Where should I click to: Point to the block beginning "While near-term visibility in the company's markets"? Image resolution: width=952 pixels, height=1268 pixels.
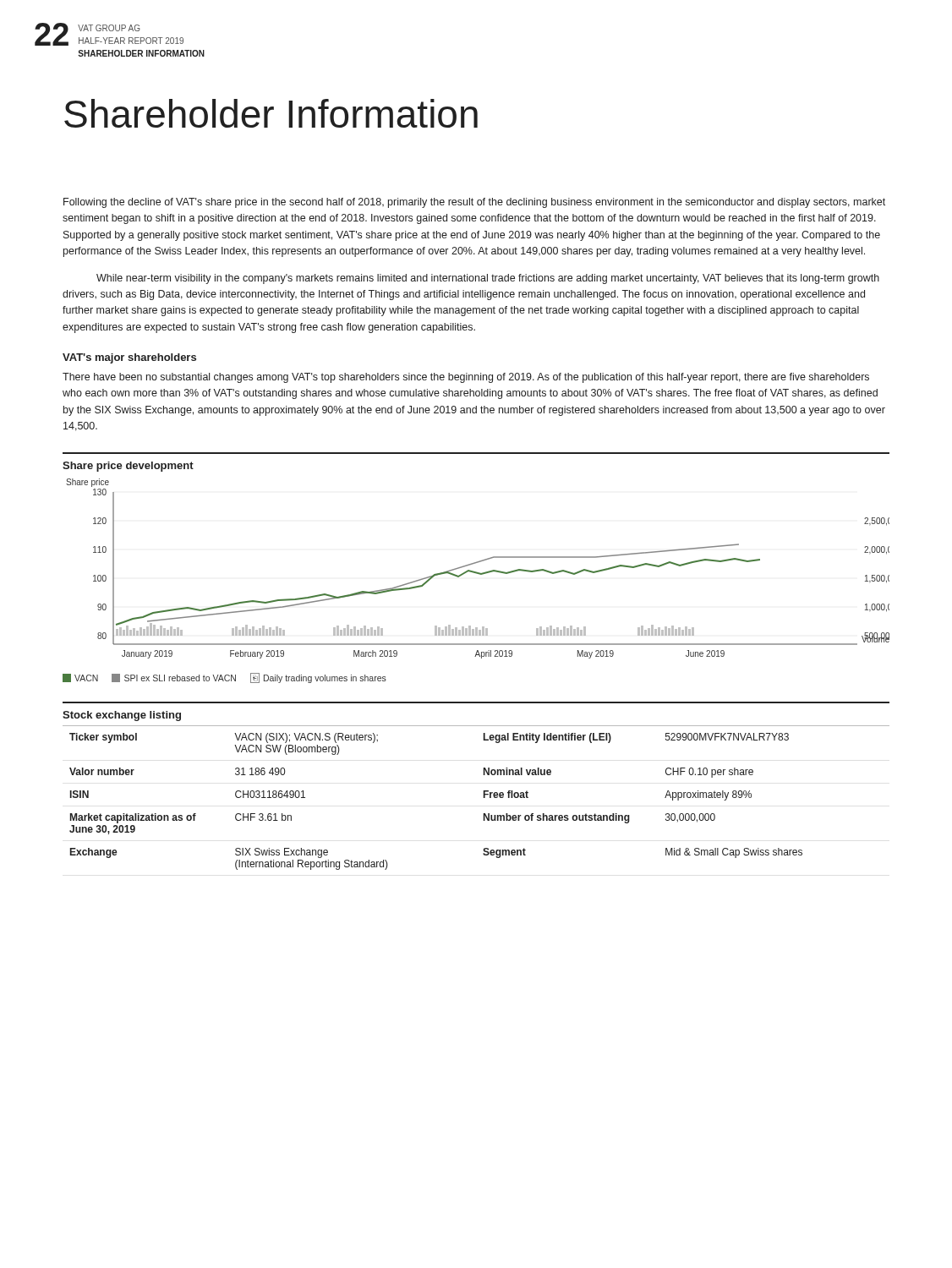[471, 302]
